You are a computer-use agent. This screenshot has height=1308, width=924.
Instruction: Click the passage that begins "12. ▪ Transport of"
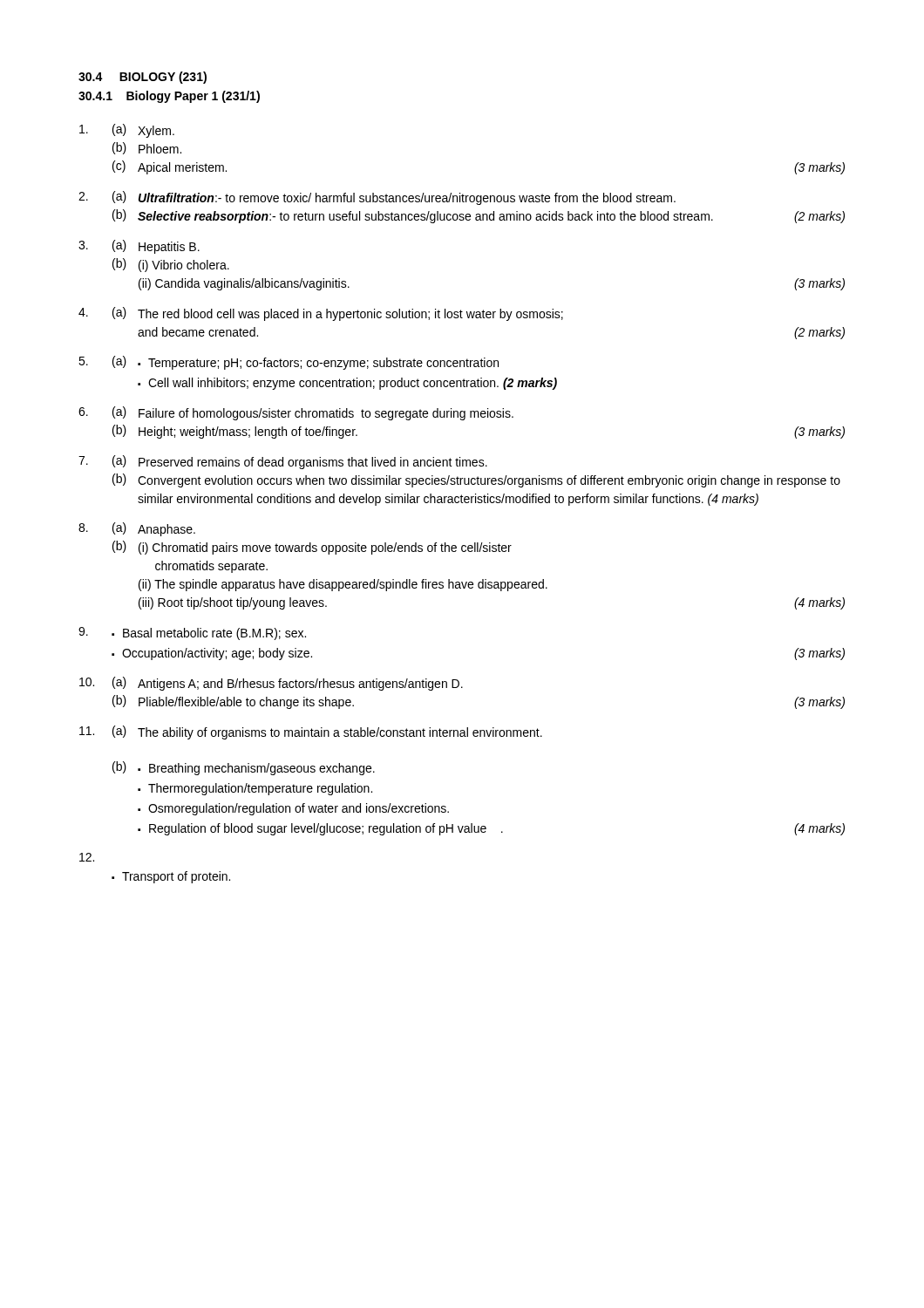tap(87, 857)
